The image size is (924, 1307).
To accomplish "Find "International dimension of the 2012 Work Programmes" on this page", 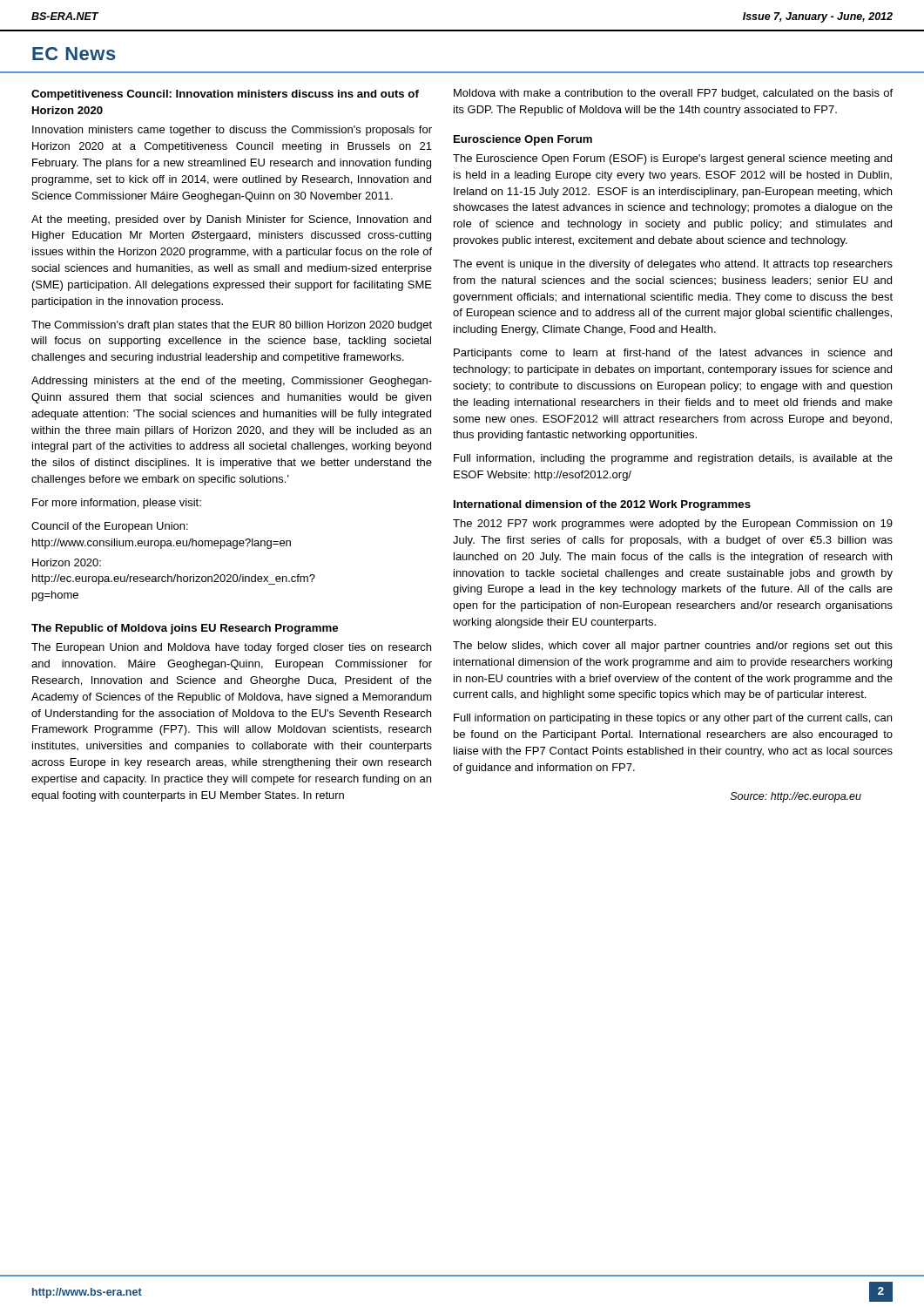I will point(602,504).
